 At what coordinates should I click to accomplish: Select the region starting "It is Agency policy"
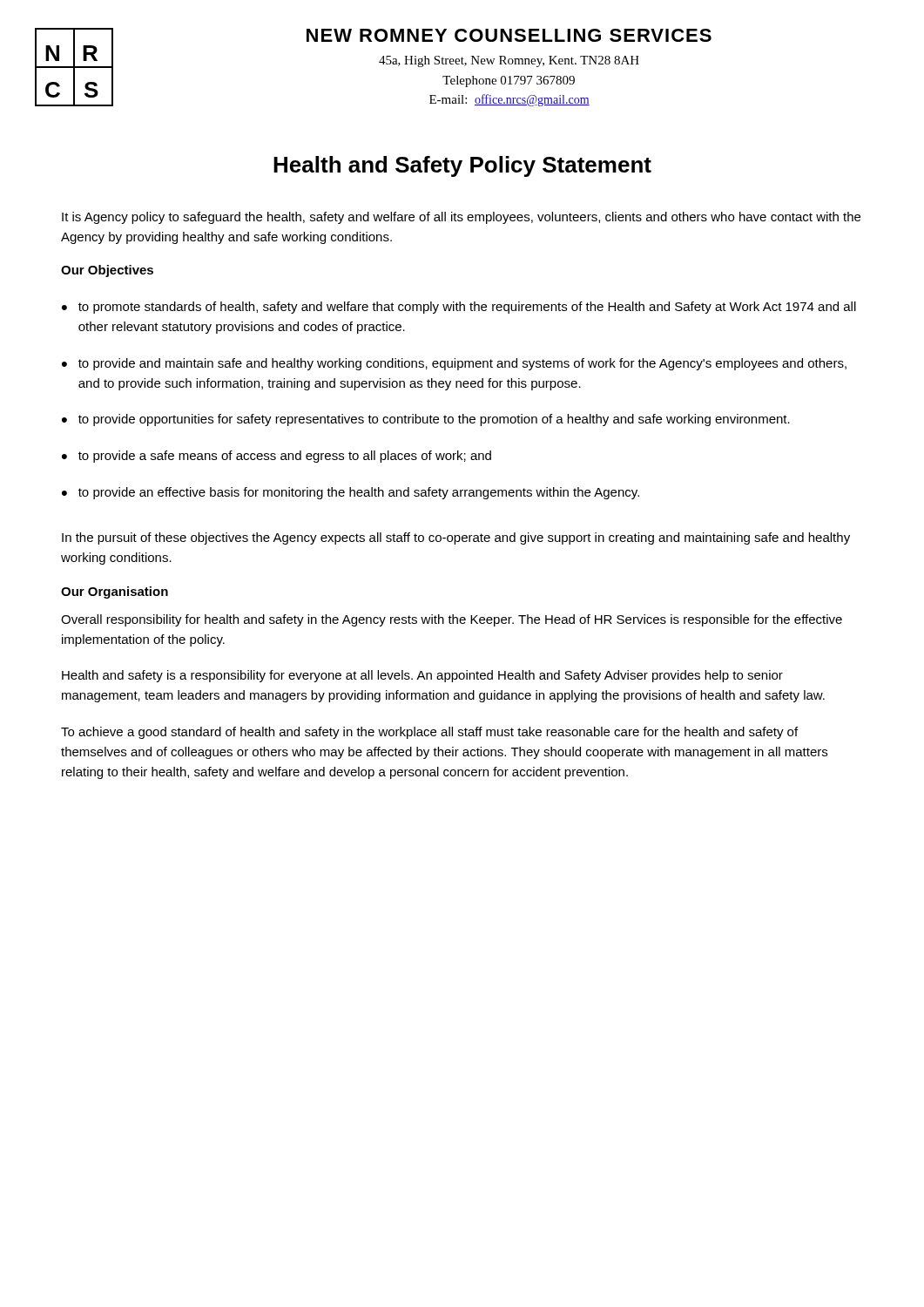[461, 226]
